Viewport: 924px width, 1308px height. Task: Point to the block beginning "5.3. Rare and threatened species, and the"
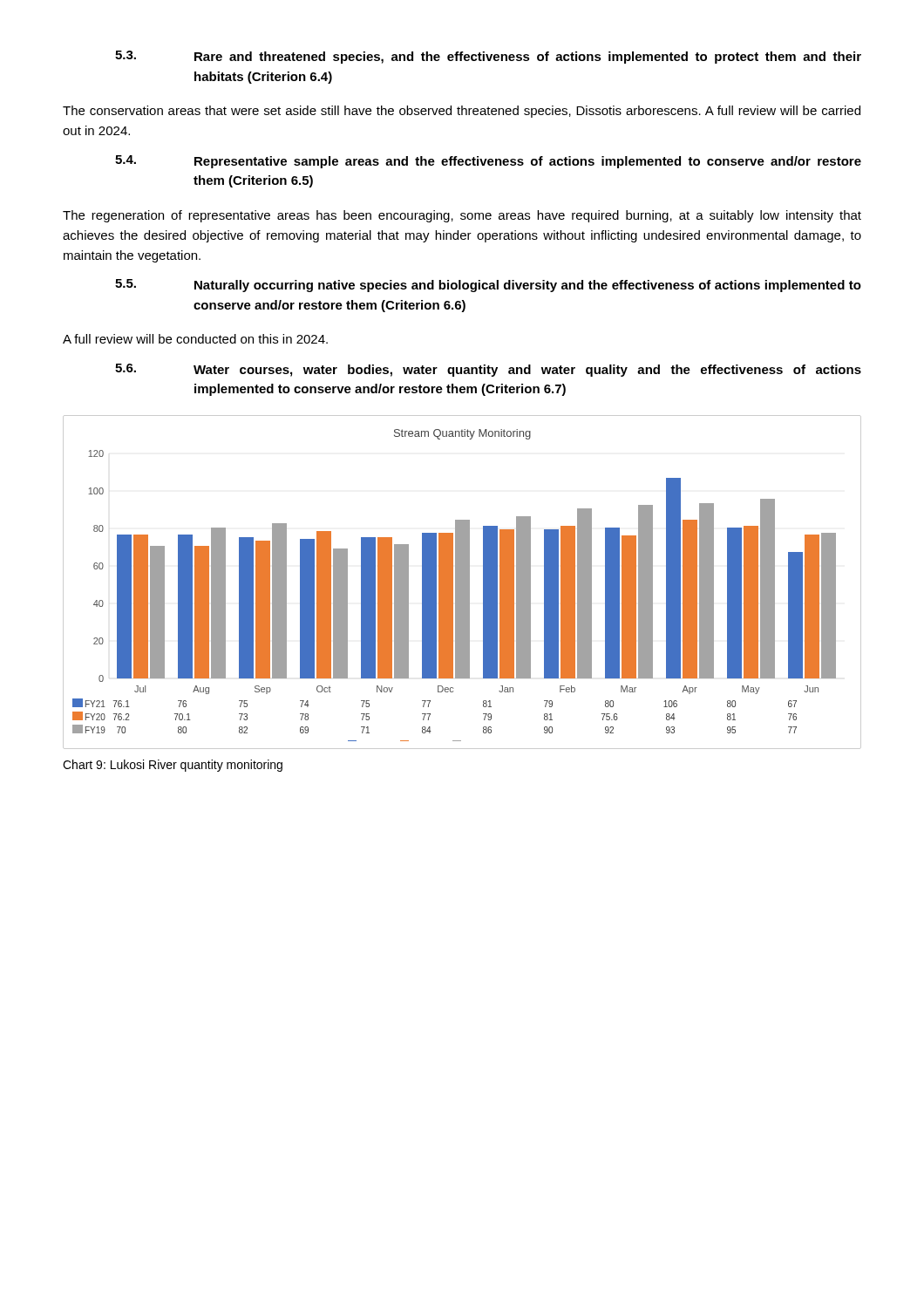click(462, 67)
